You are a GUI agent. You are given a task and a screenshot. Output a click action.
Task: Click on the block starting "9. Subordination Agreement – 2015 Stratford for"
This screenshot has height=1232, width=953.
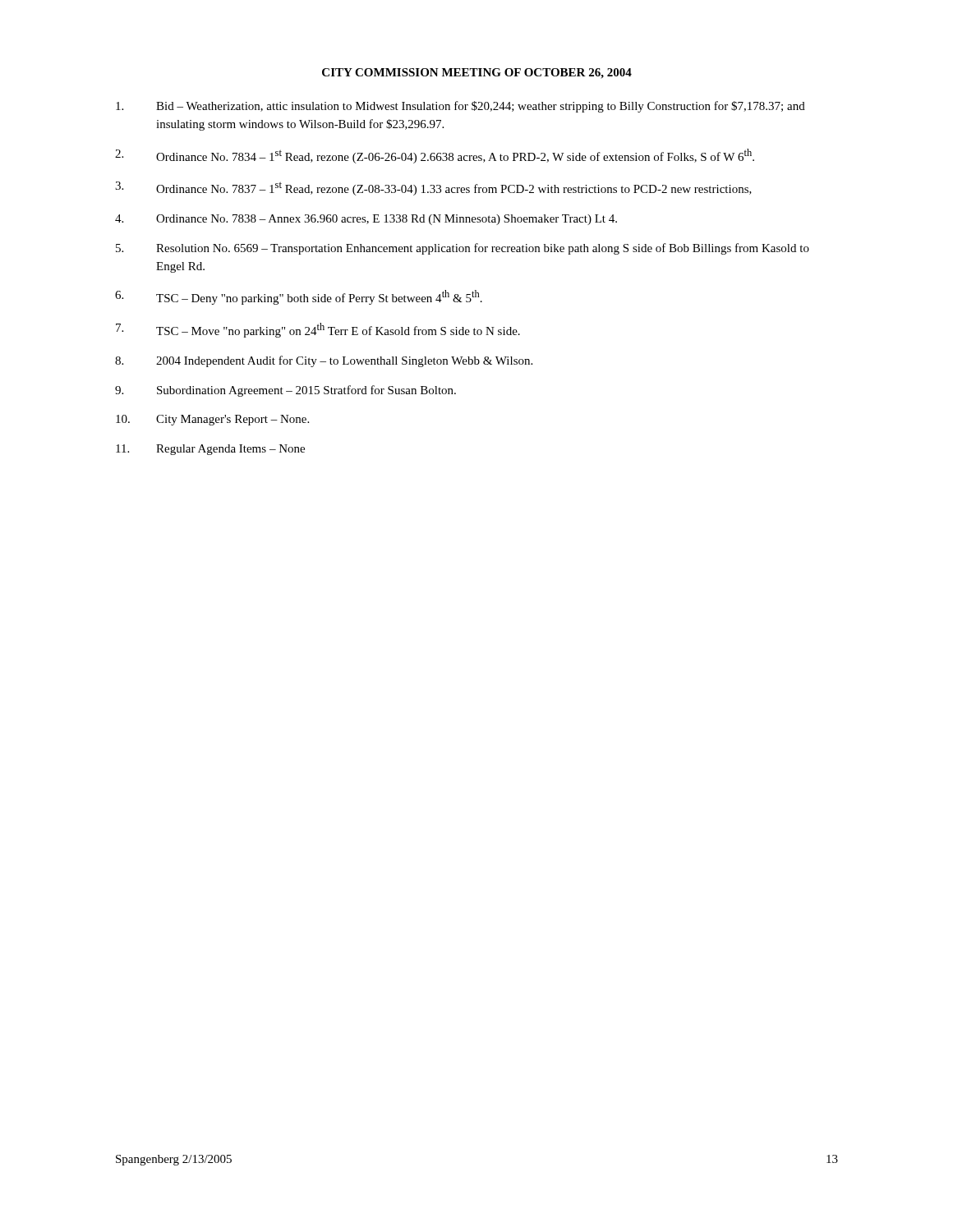(285, 391)
